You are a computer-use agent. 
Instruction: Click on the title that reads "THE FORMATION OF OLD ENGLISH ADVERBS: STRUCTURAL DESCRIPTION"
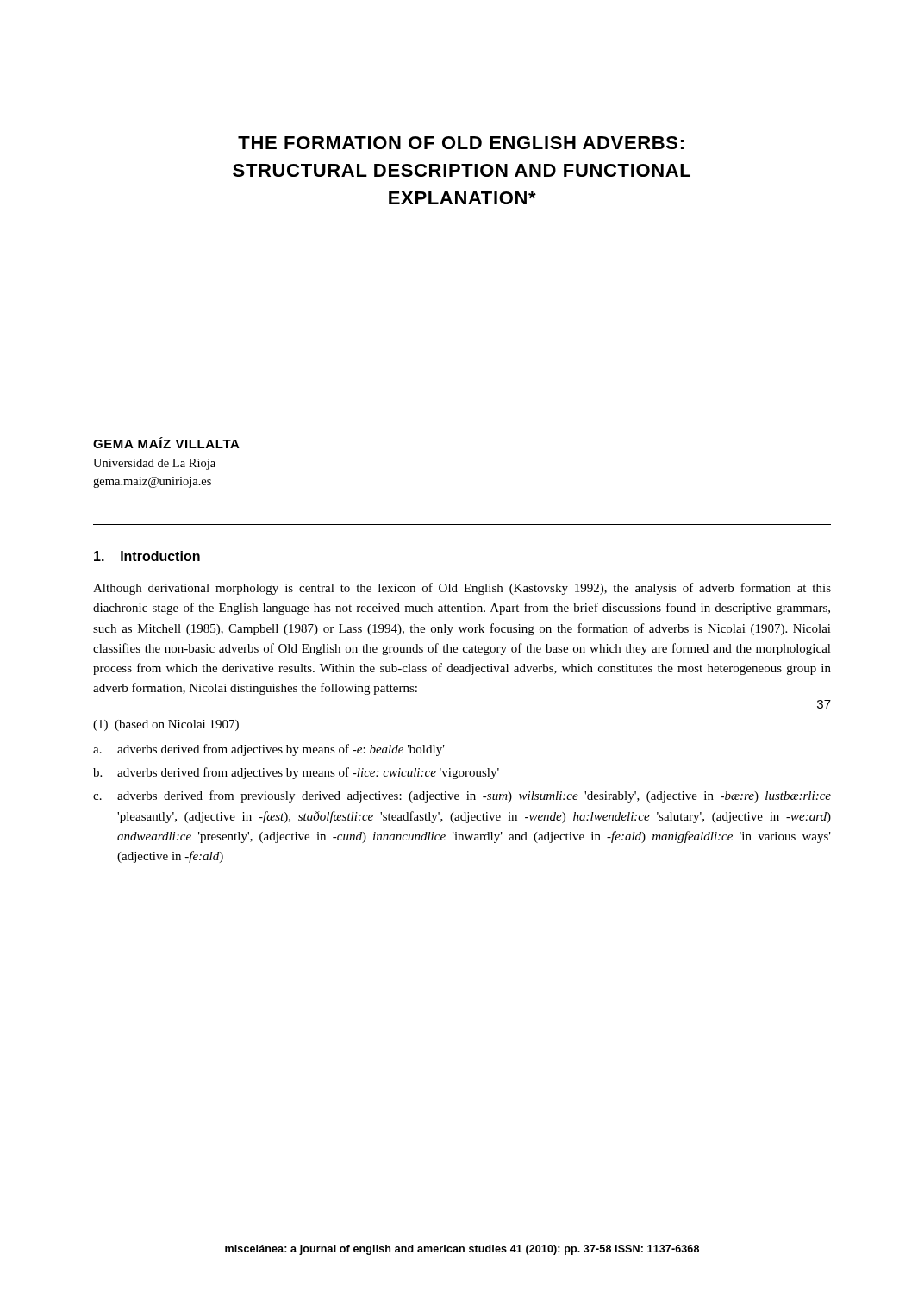[x=462, y=171]
